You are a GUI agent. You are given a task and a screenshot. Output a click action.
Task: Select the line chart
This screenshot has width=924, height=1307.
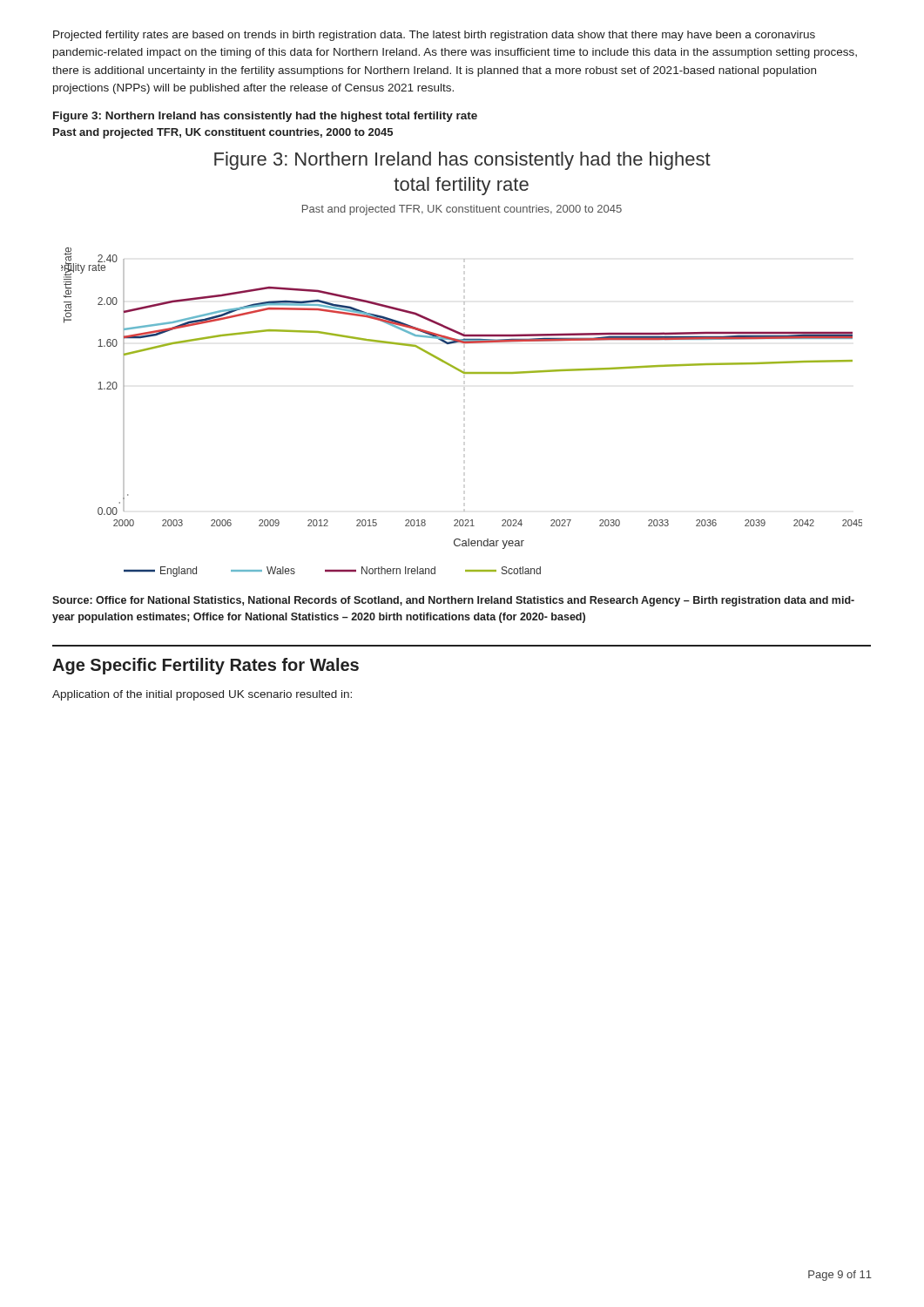coord(462,366)
